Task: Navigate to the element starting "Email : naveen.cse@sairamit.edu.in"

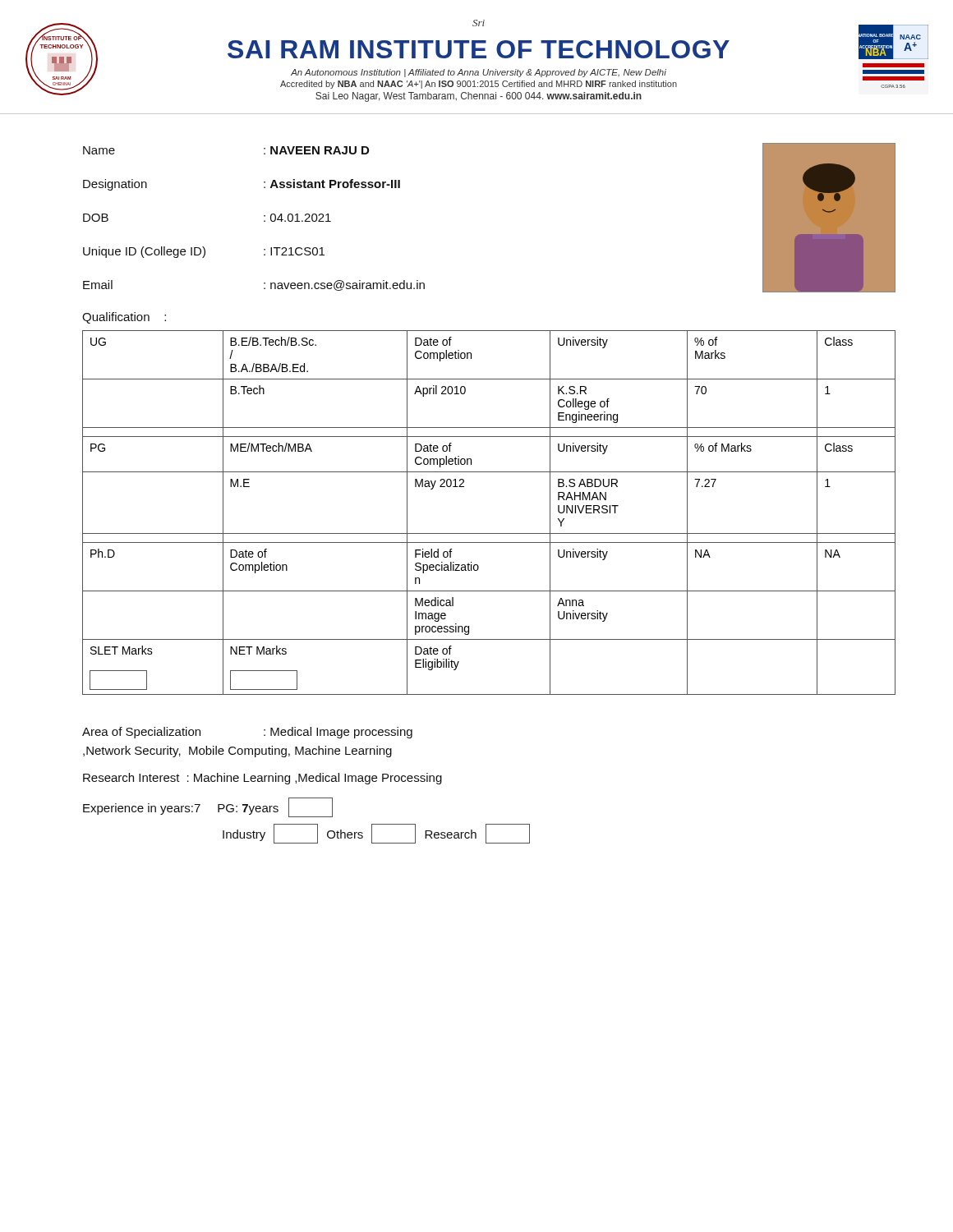Action: click(x=254, y=285)
